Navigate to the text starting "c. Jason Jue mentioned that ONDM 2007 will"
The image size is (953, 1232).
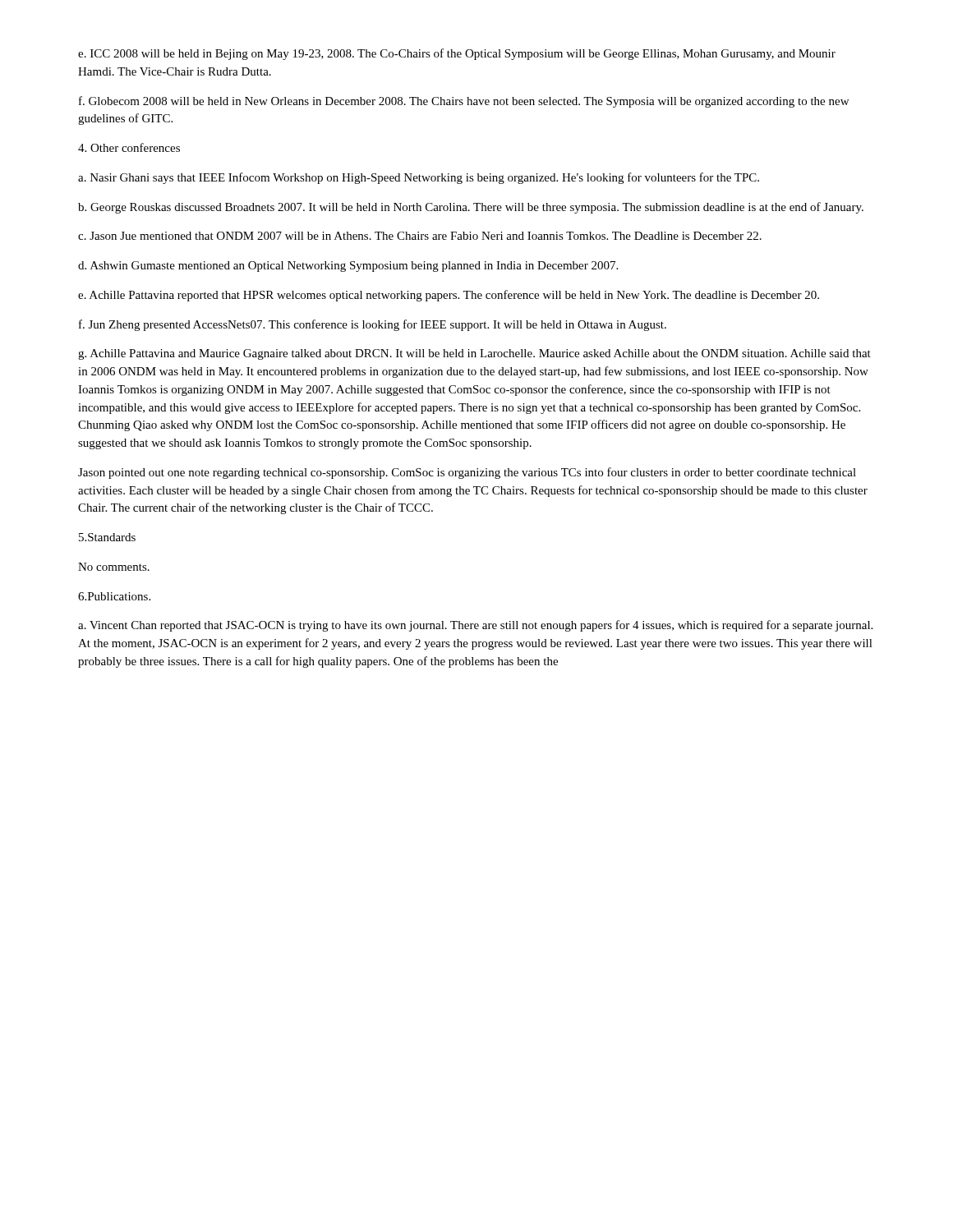(420, 236)
